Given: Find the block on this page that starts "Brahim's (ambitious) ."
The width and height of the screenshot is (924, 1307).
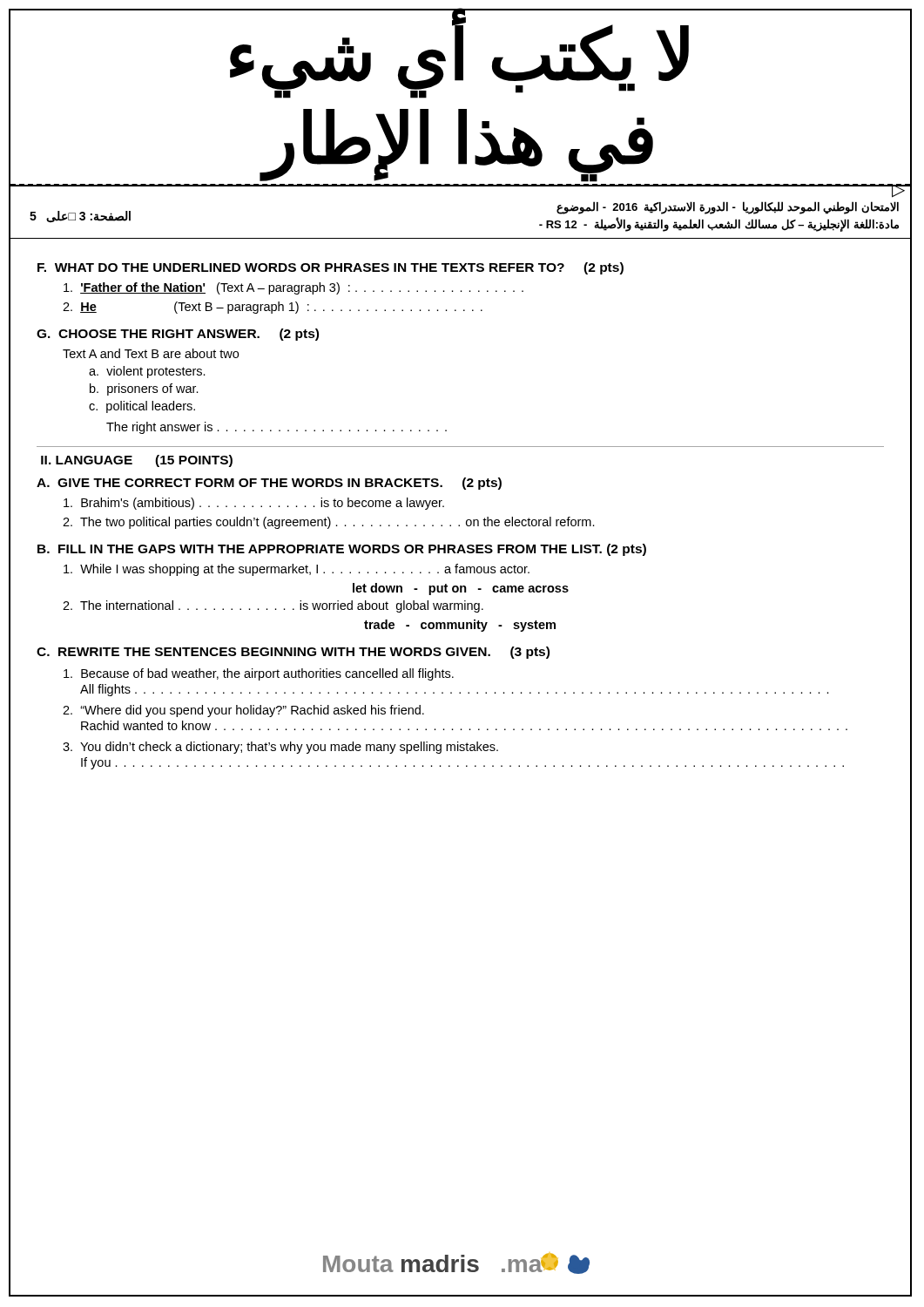Looking at the screenshot, I should point(254,503).
